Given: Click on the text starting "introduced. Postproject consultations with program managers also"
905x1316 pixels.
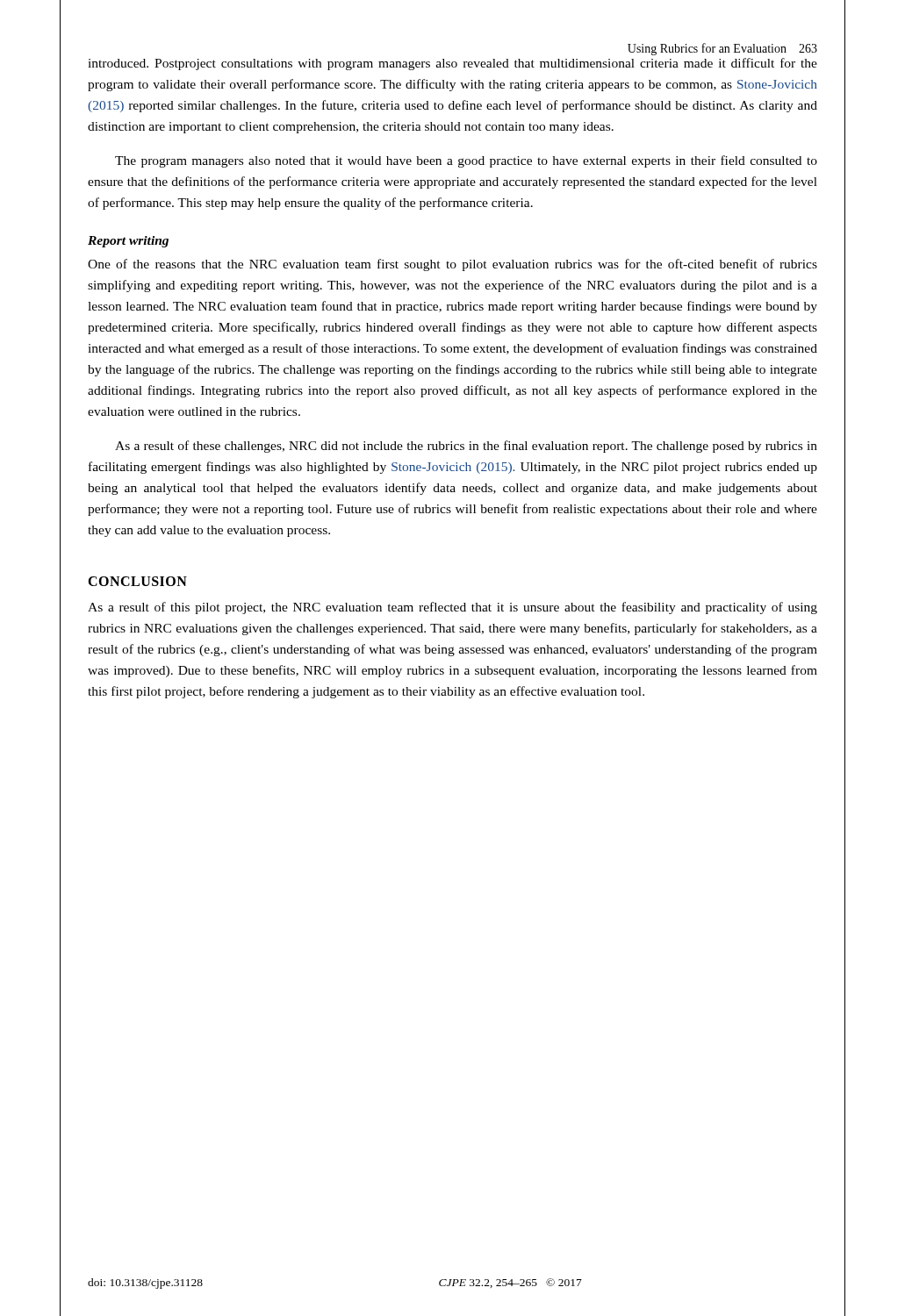Looking at the screenshot, I should coord(452,95).
